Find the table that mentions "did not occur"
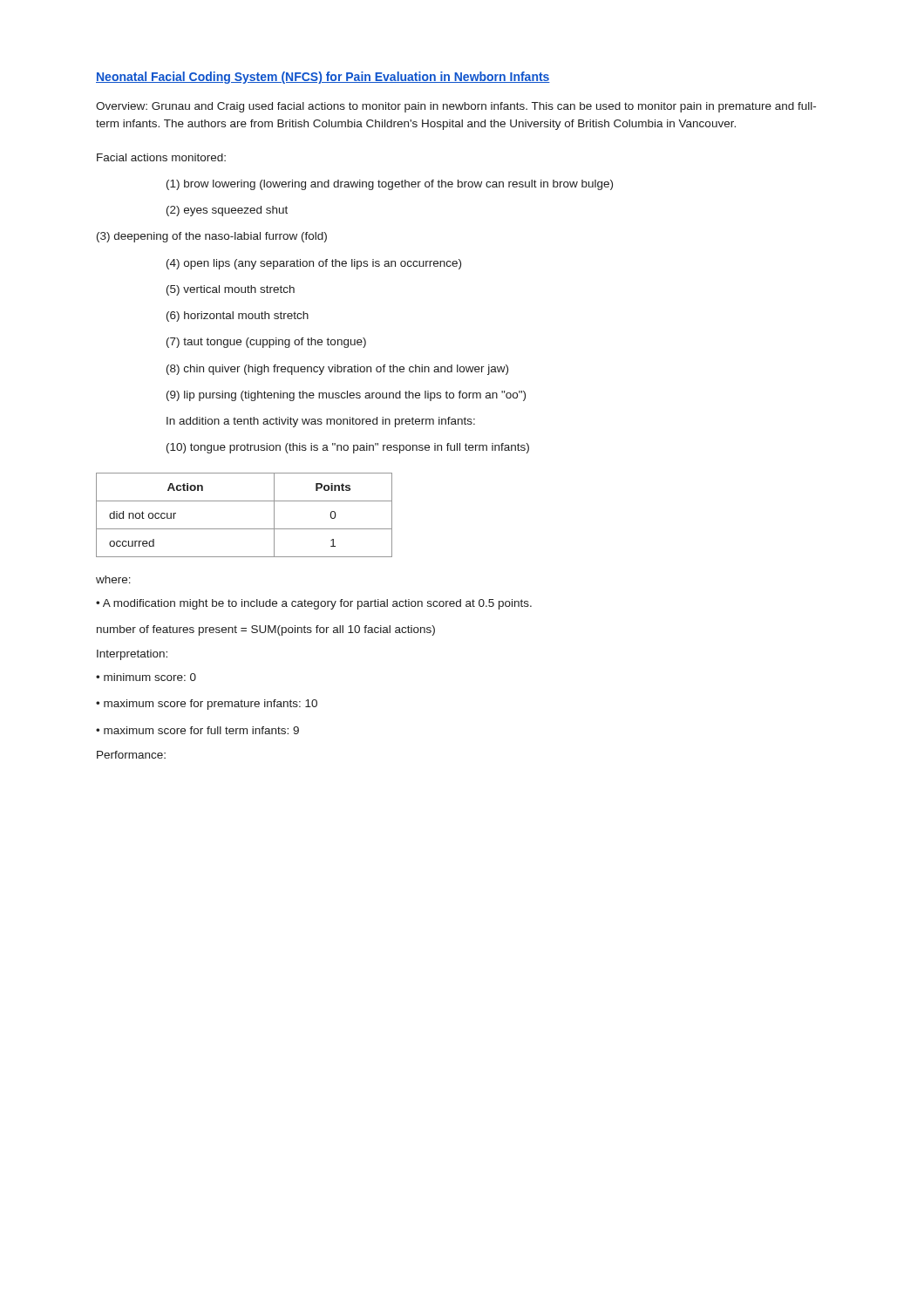This screenshot has height=1308, width=924. click(462, 515)
